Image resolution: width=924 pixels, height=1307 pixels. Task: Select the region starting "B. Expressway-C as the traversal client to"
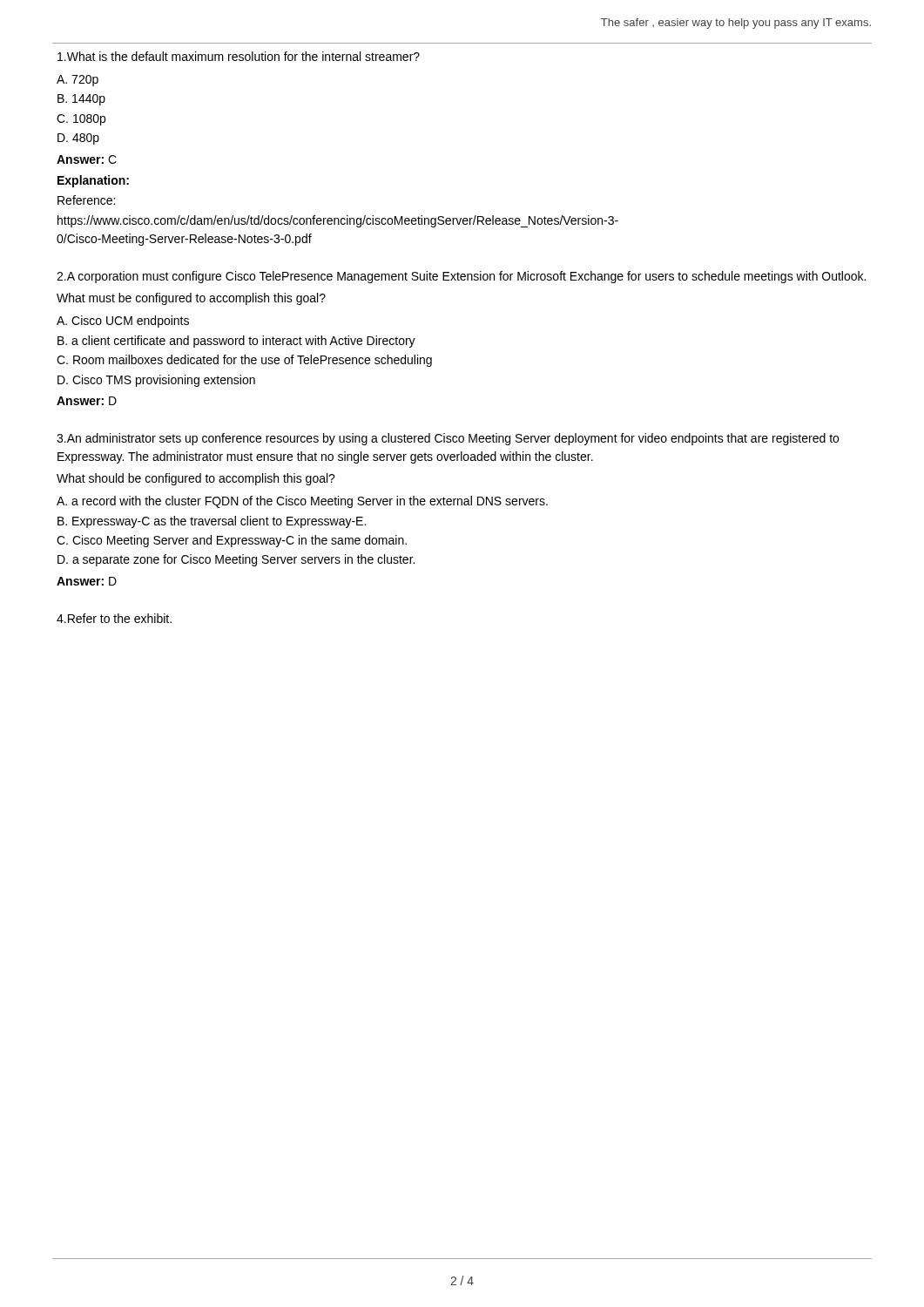[x=212, y=521]
